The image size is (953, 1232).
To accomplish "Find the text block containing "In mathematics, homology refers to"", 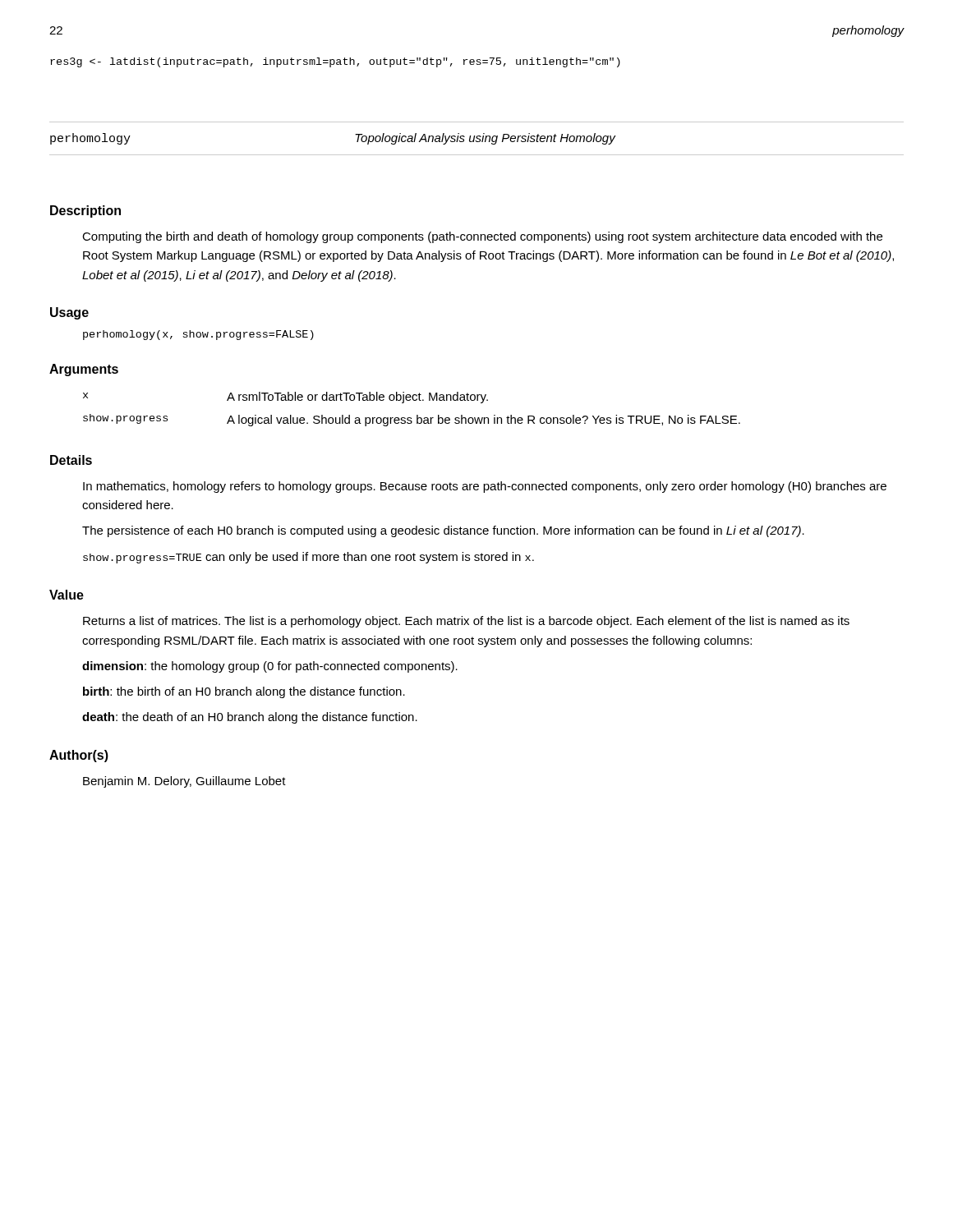I will tap(485, 495).
